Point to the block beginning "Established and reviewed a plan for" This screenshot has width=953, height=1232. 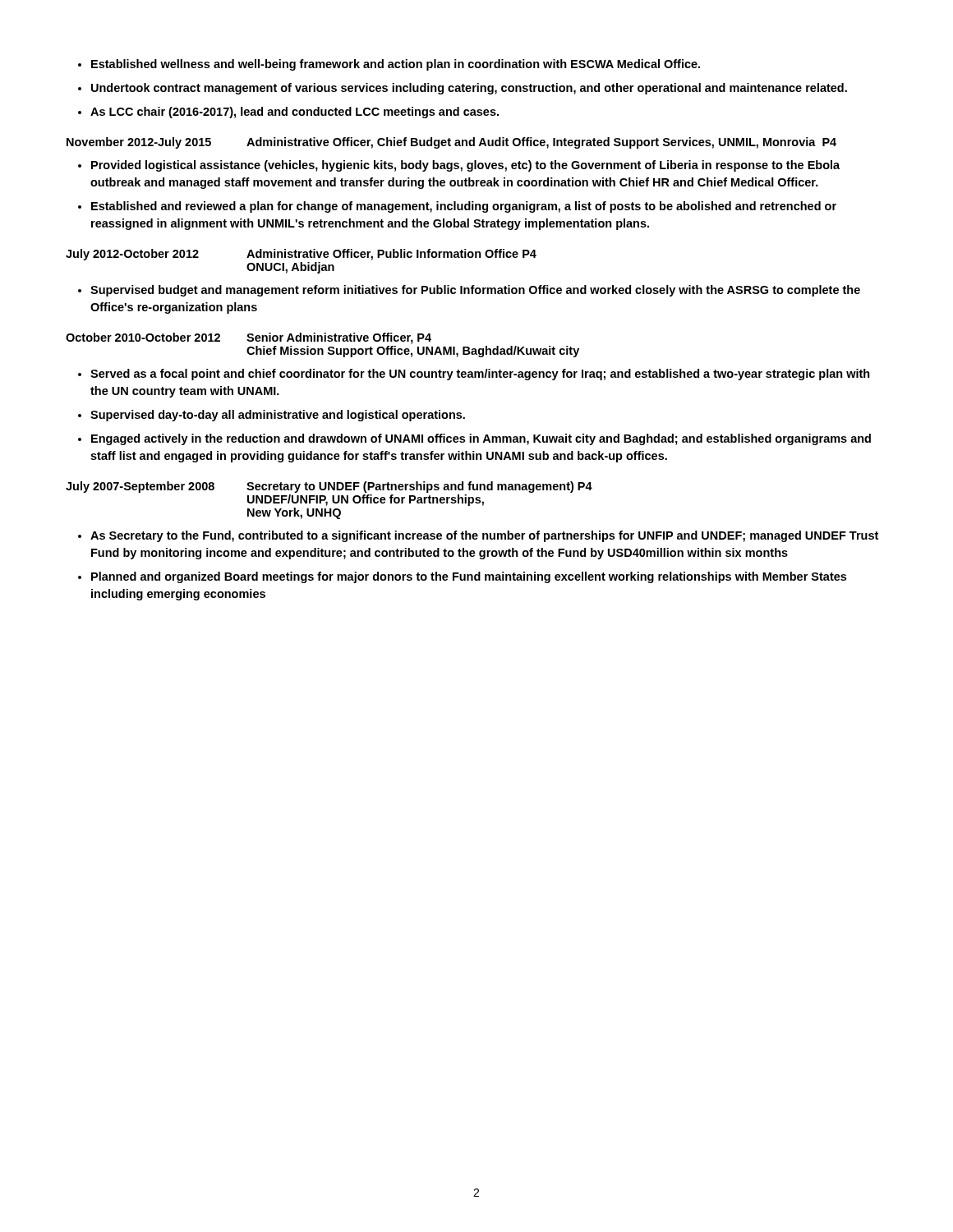[x=489, y=215]
